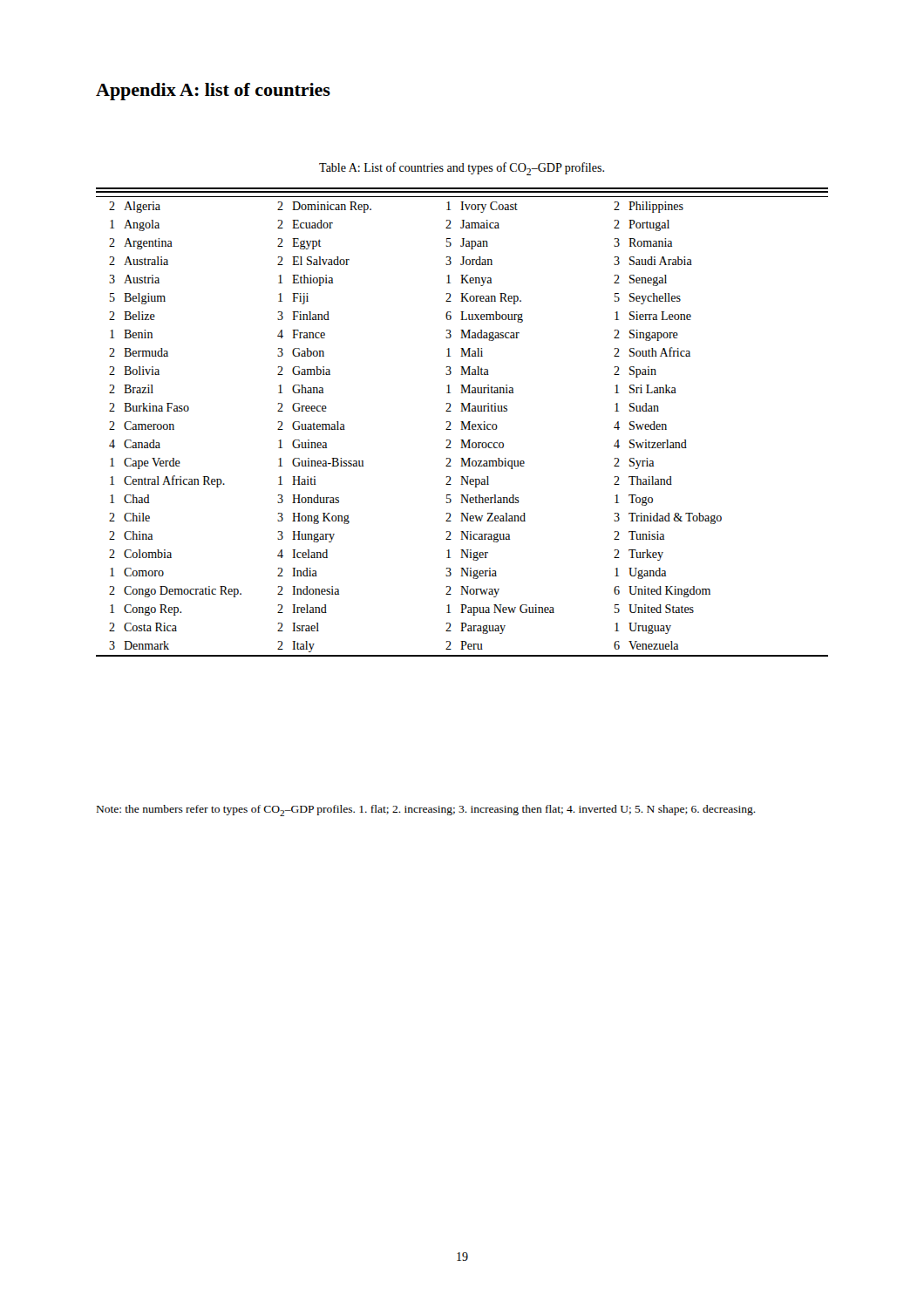Click on the region starting "Appendix A: list of countries"
Viewport: 924px width, 1308px height.
(213, 89)
